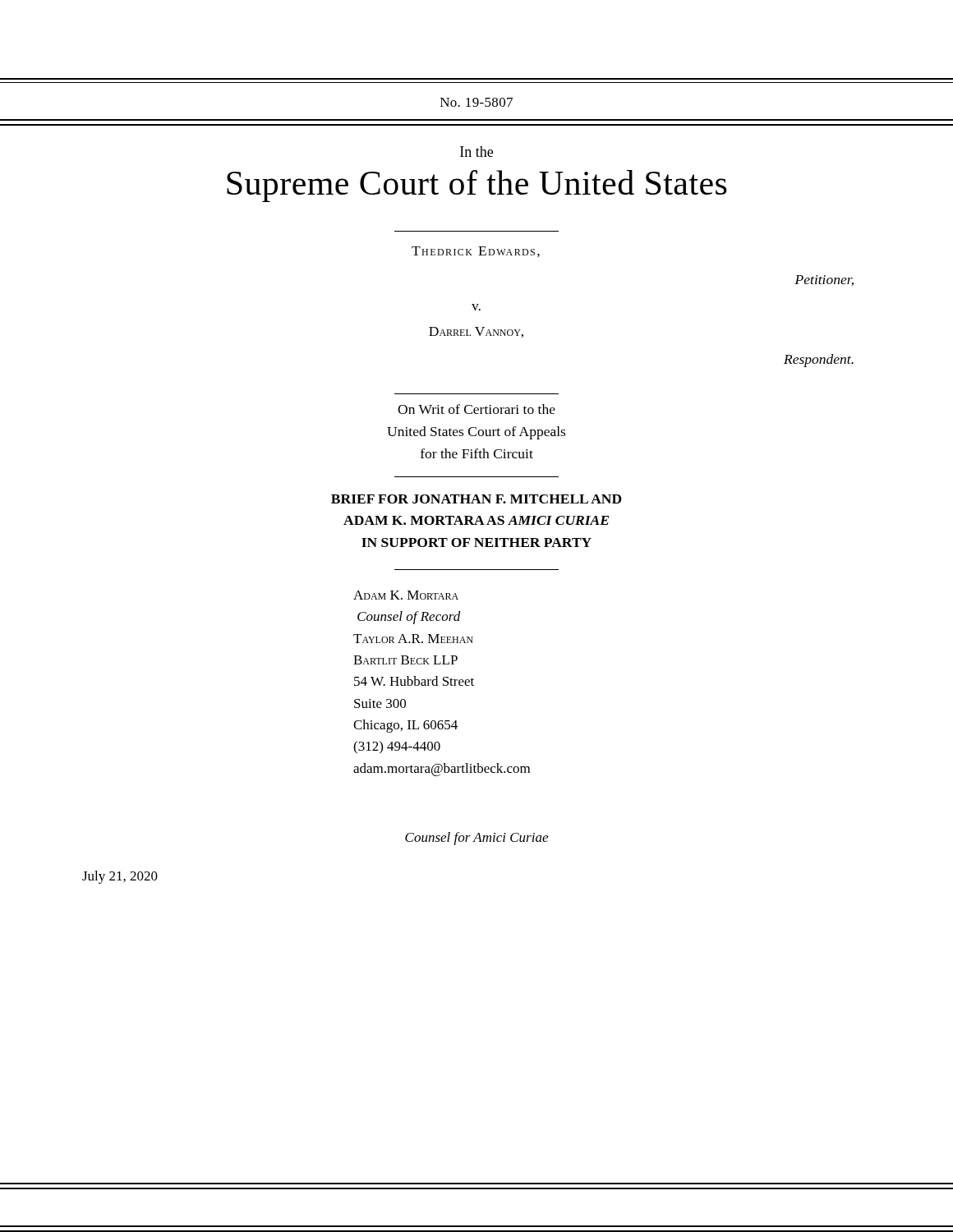Point to the block beginning "On Writ of Certiorari to"
The height and width of the screenshot is (1232, 953).
coord(476,431)
